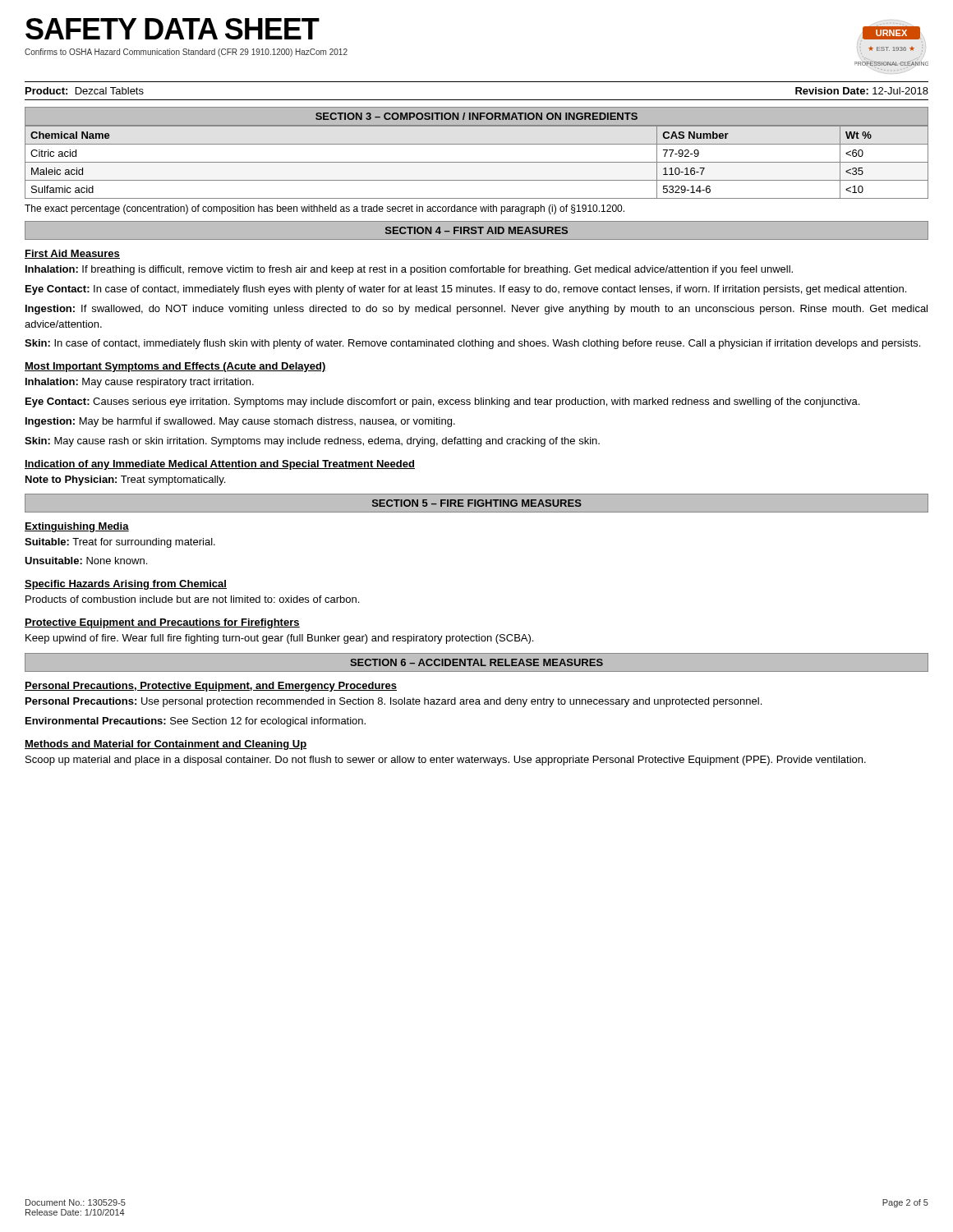Click on the text block that reads "Products of combustion include but are not"
Viewport: 953px width, 1232px height.
192,599
